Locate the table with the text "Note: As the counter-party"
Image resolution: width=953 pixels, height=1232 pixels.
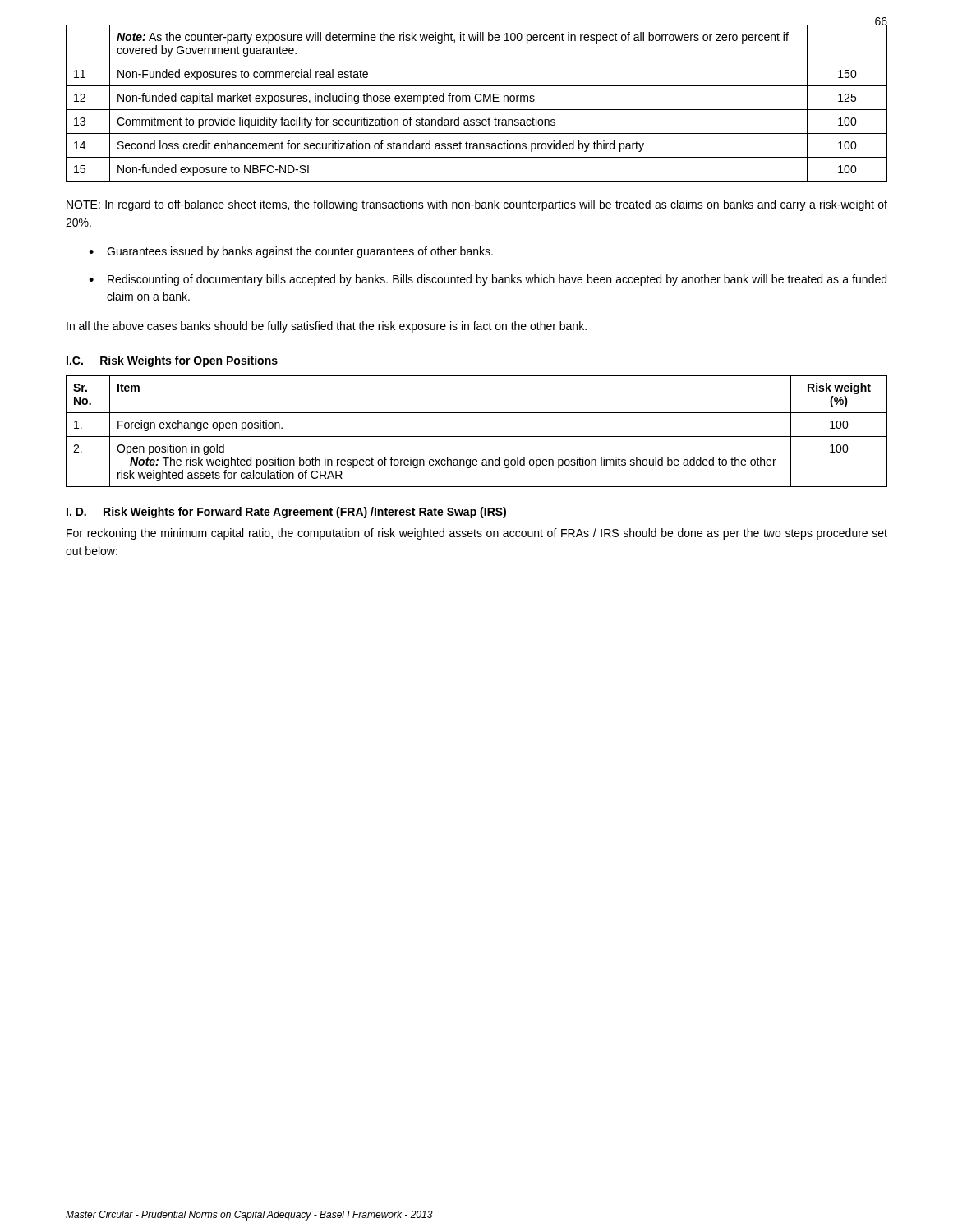(x=476, y=103)
